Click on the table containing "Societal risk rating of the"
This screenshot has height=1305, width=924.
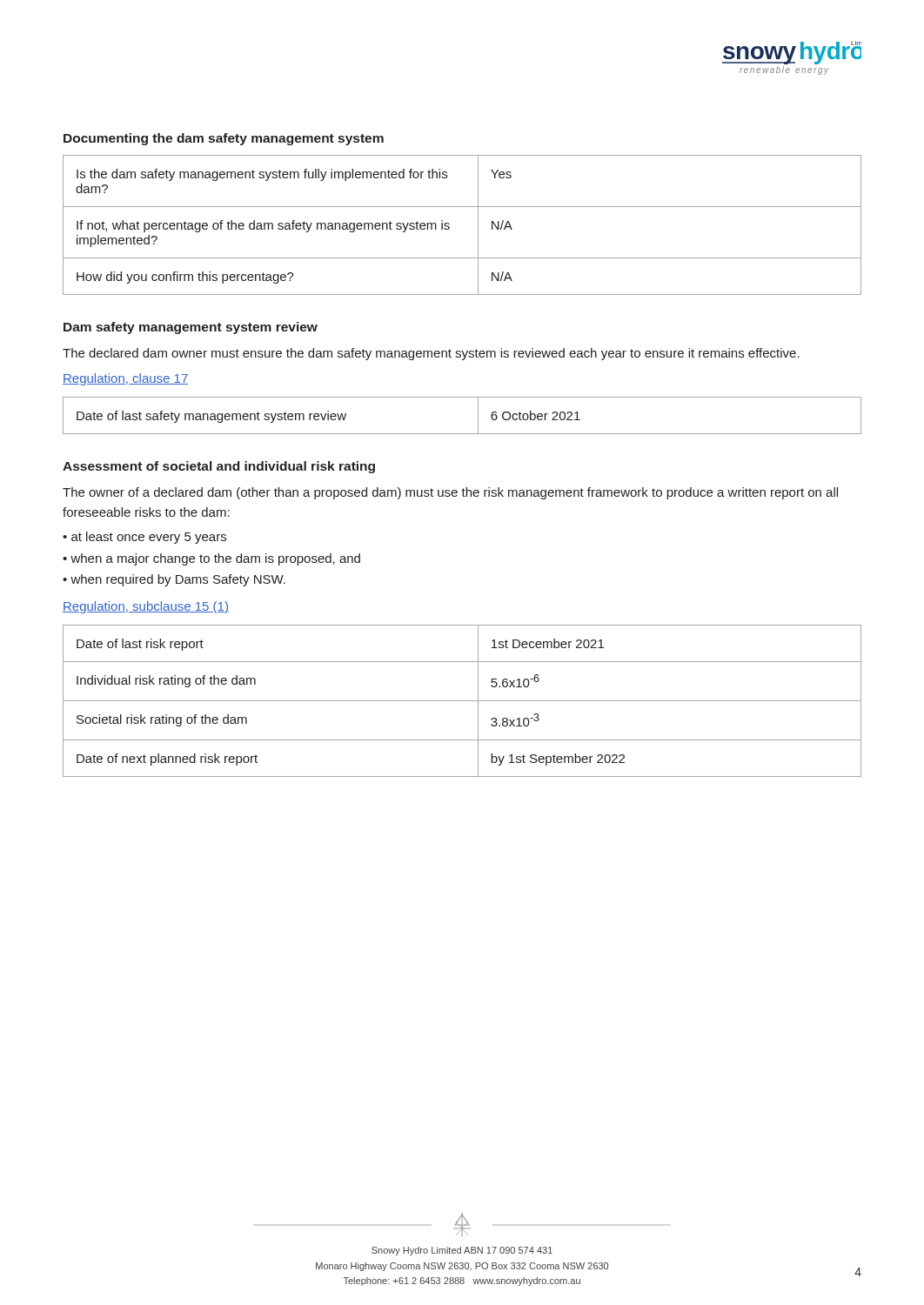pyautogui.click(x=462, y=701)
